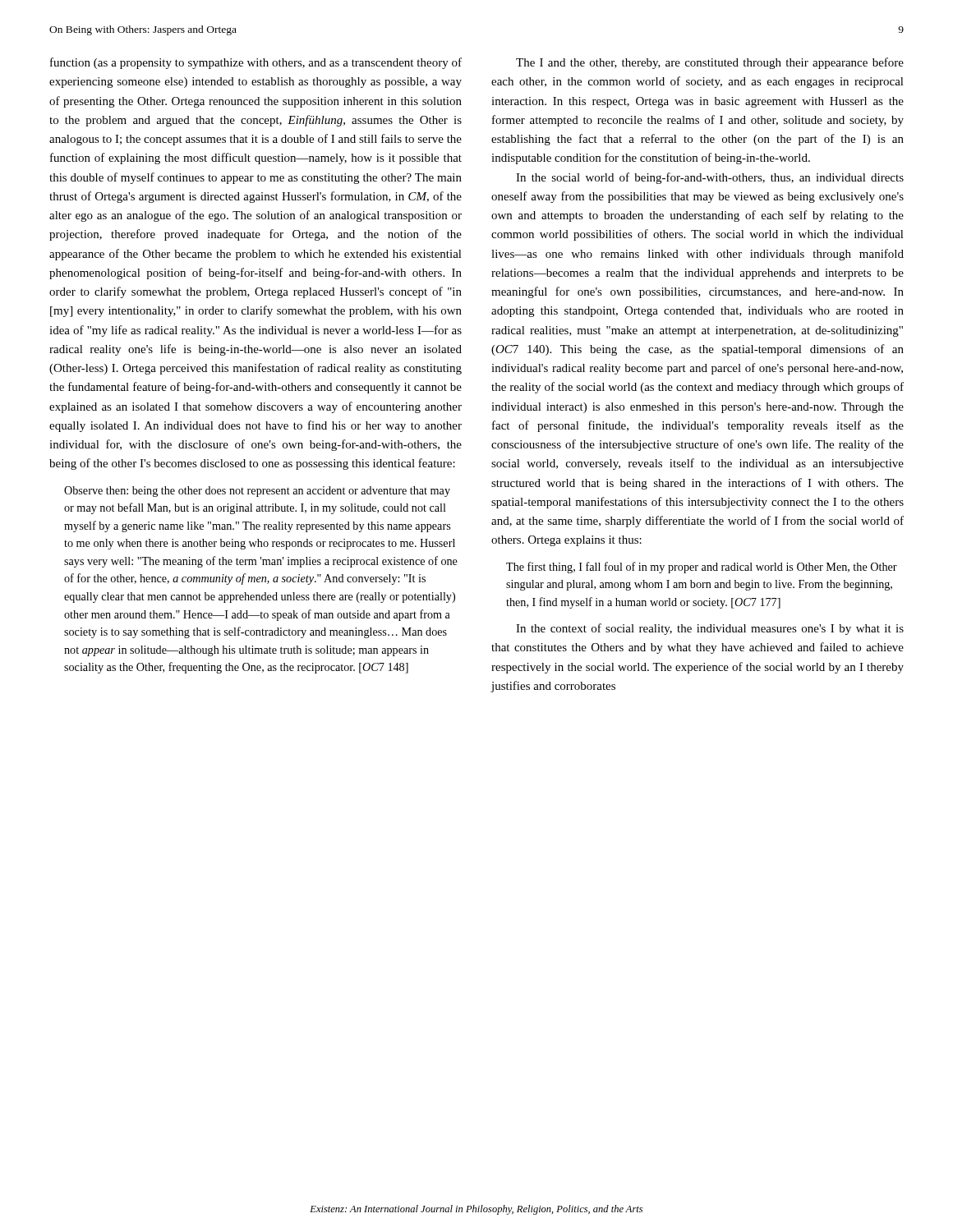Find the region starting "In the context of social reality, the individual"
The image size is (953, 1232).
[x=698, y=658]
